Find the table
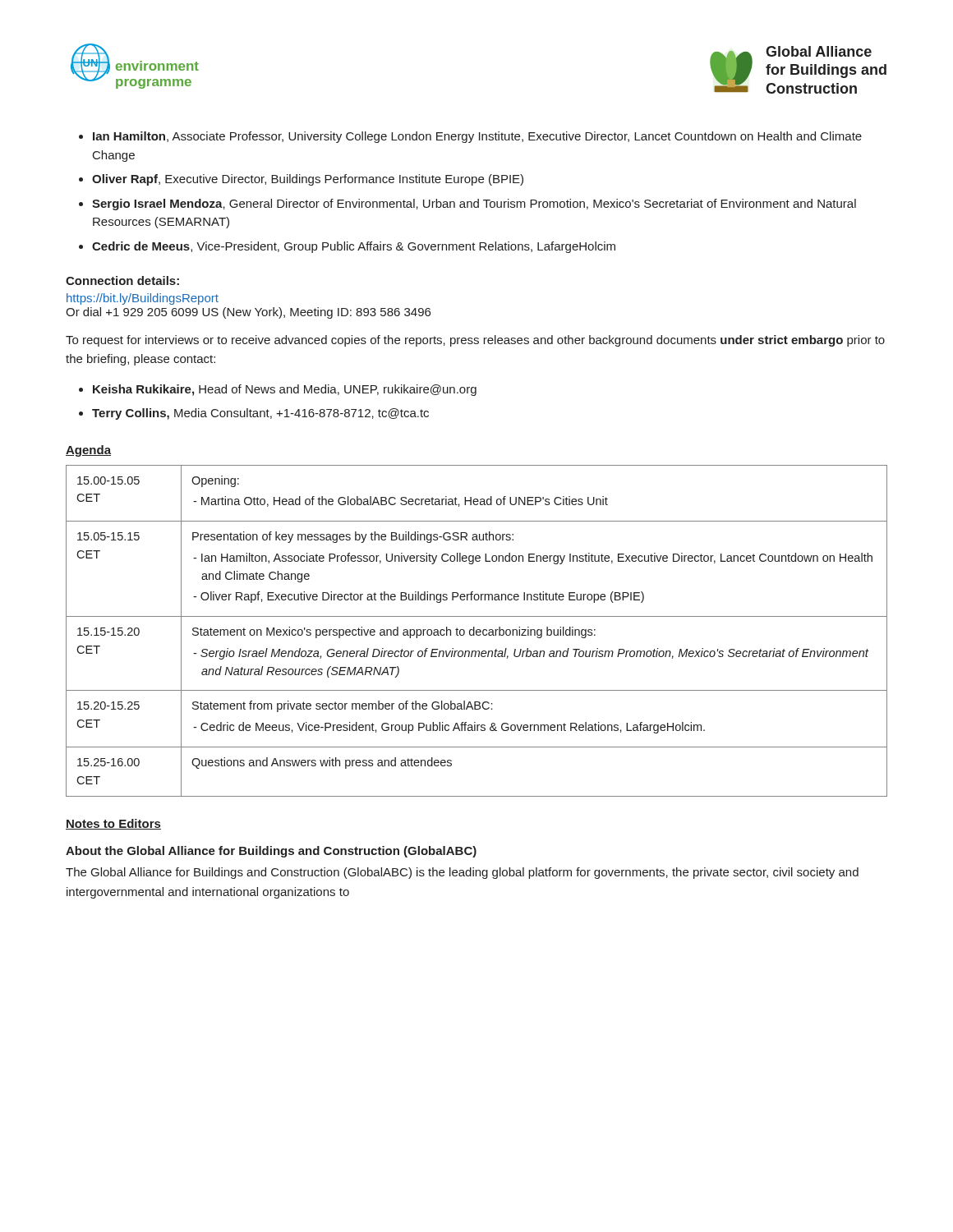 click(x=476, y=631)
